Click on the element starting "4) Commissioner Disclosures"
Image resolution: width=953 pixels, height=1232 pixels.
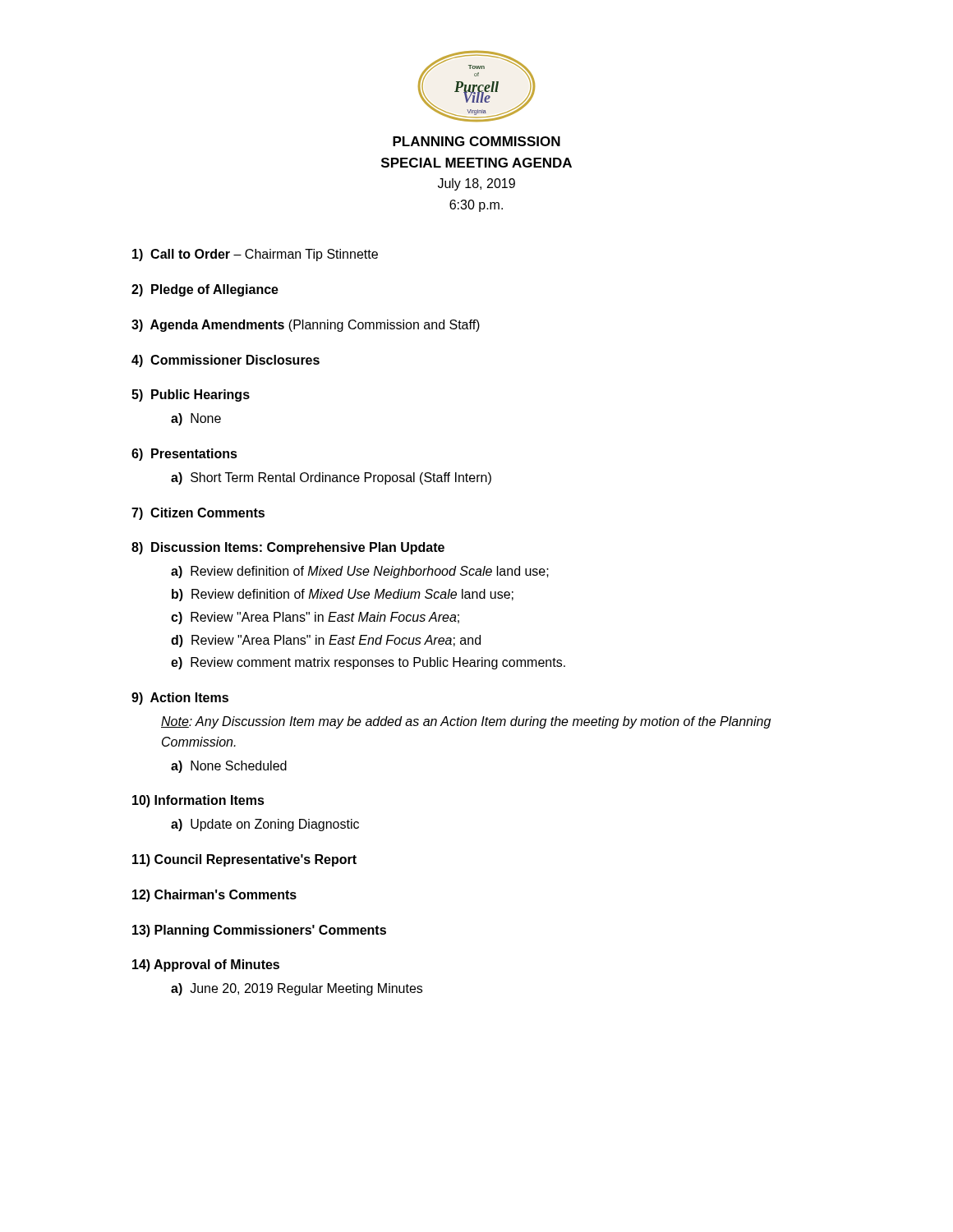[226, 360]
